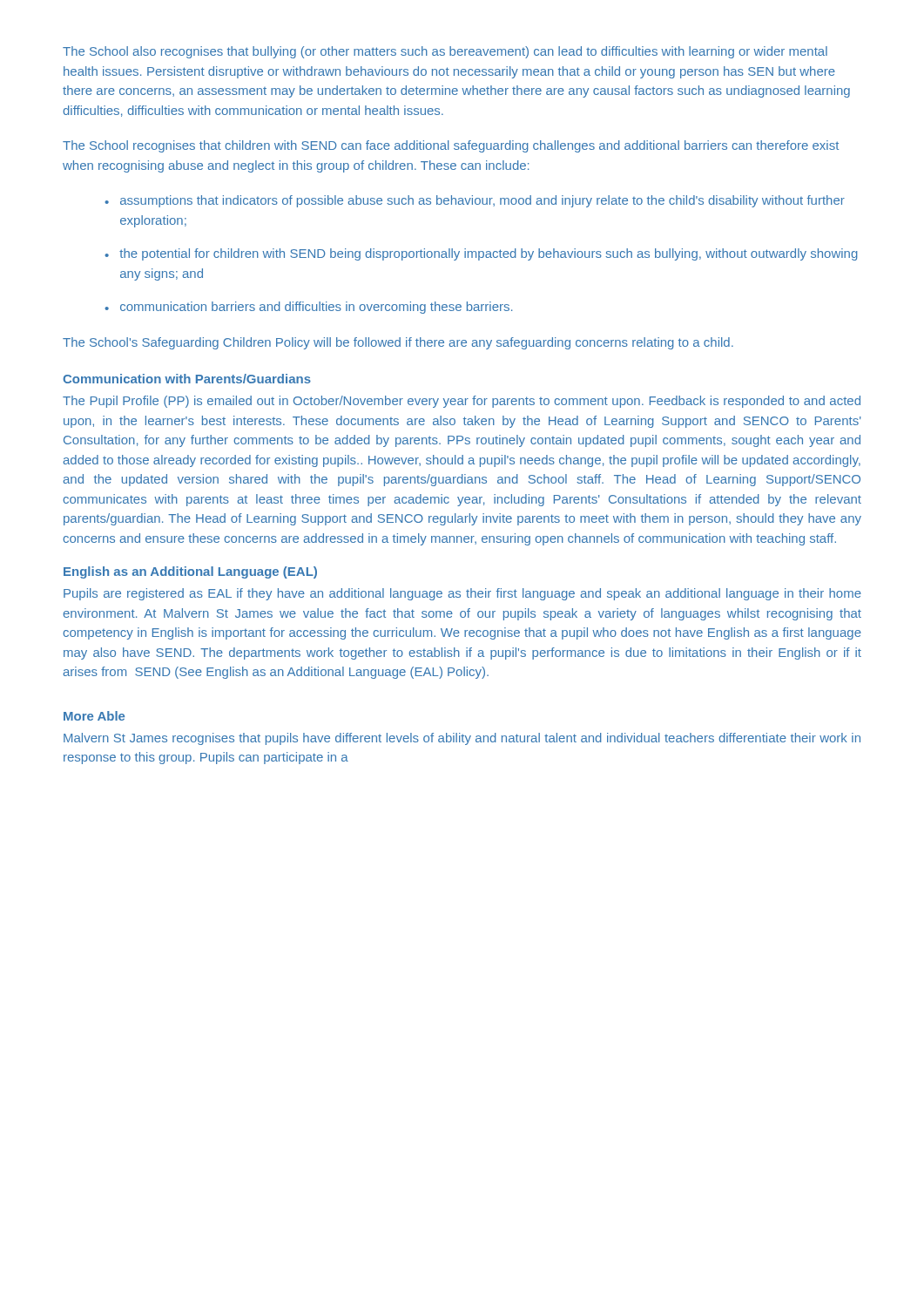Image resolution: width=924 pixels, height=1307 pixels.
Task: Find the block starting "Communication with Parents/Guardians"
Action: click(x=187, y=379)
